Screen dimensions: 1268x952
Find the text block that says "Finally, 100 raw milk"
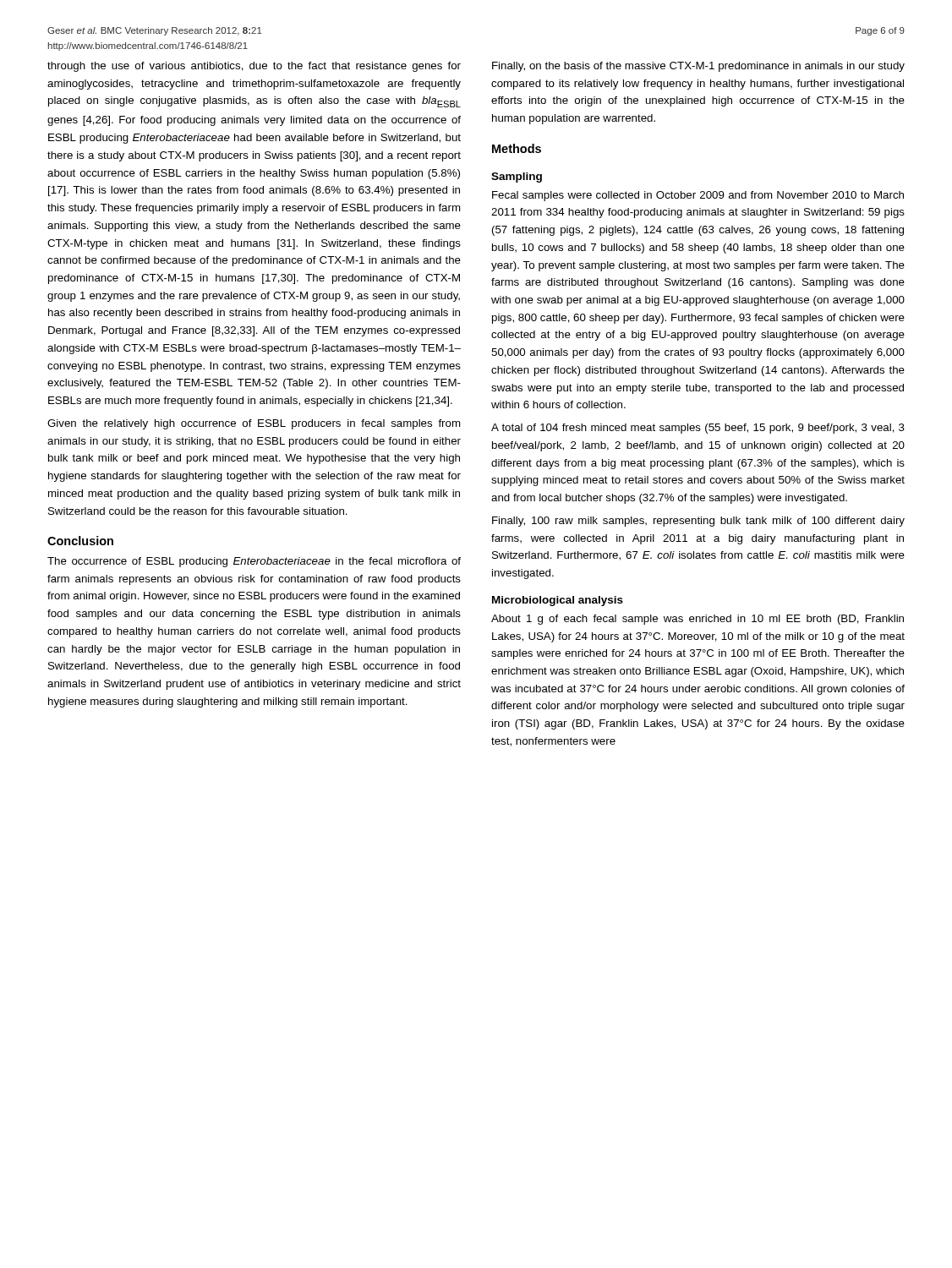point(698,547)
